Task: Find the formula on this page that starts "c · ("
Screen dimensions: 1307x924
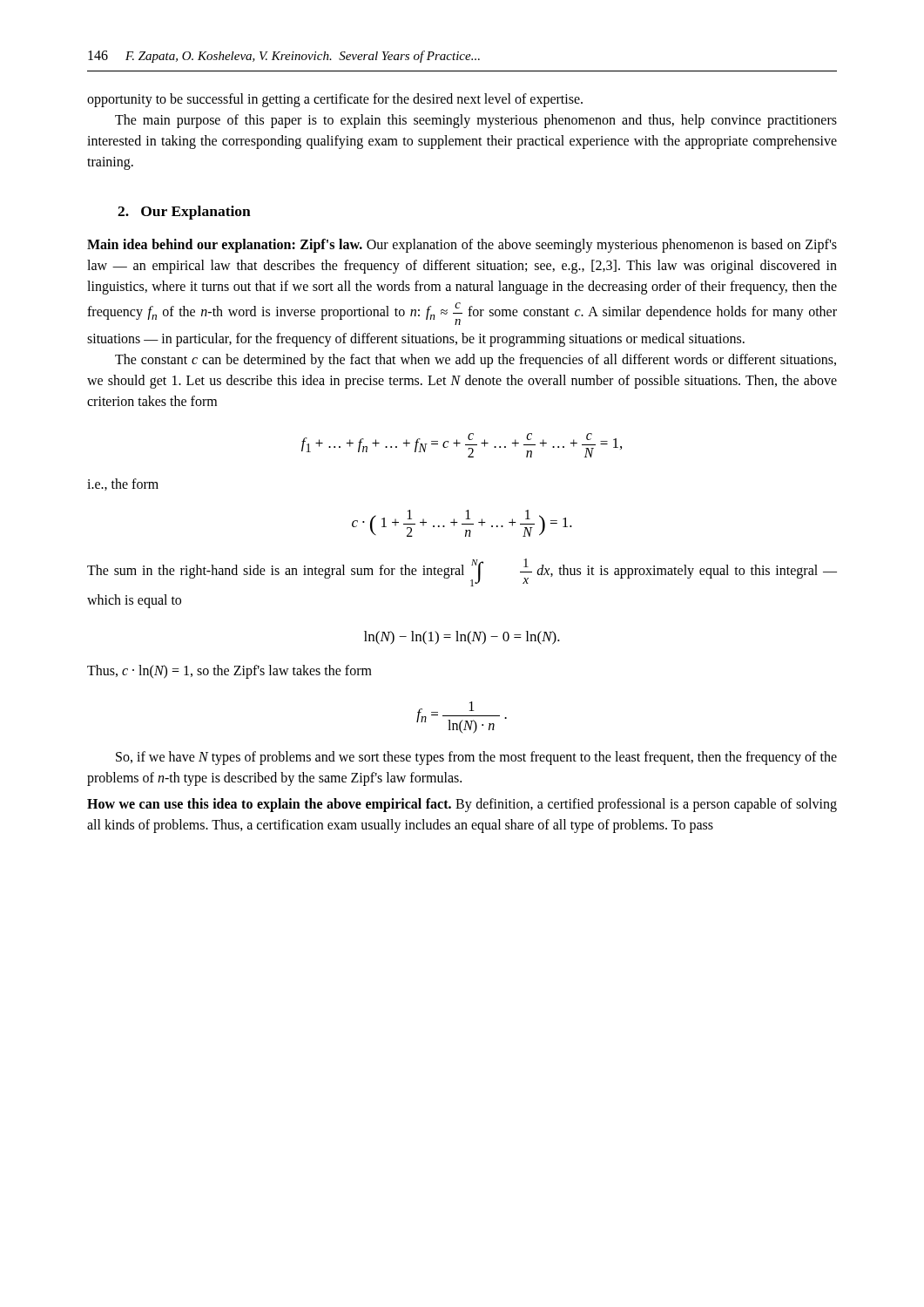Action: click(x=462, y=524)
